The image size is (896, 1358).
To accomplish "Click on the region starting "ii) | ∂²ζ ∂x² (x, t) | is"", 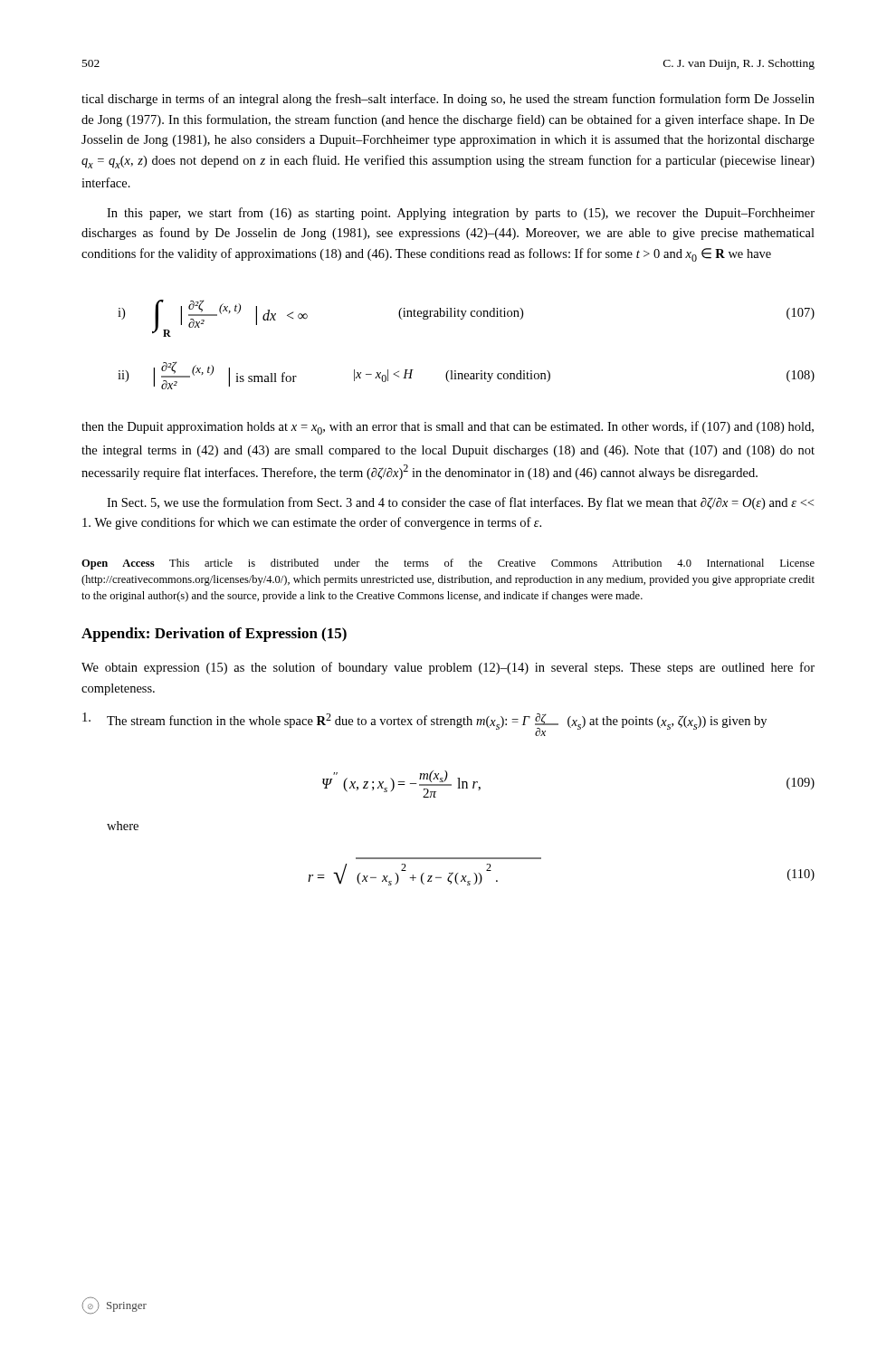I will click(466, 376).
